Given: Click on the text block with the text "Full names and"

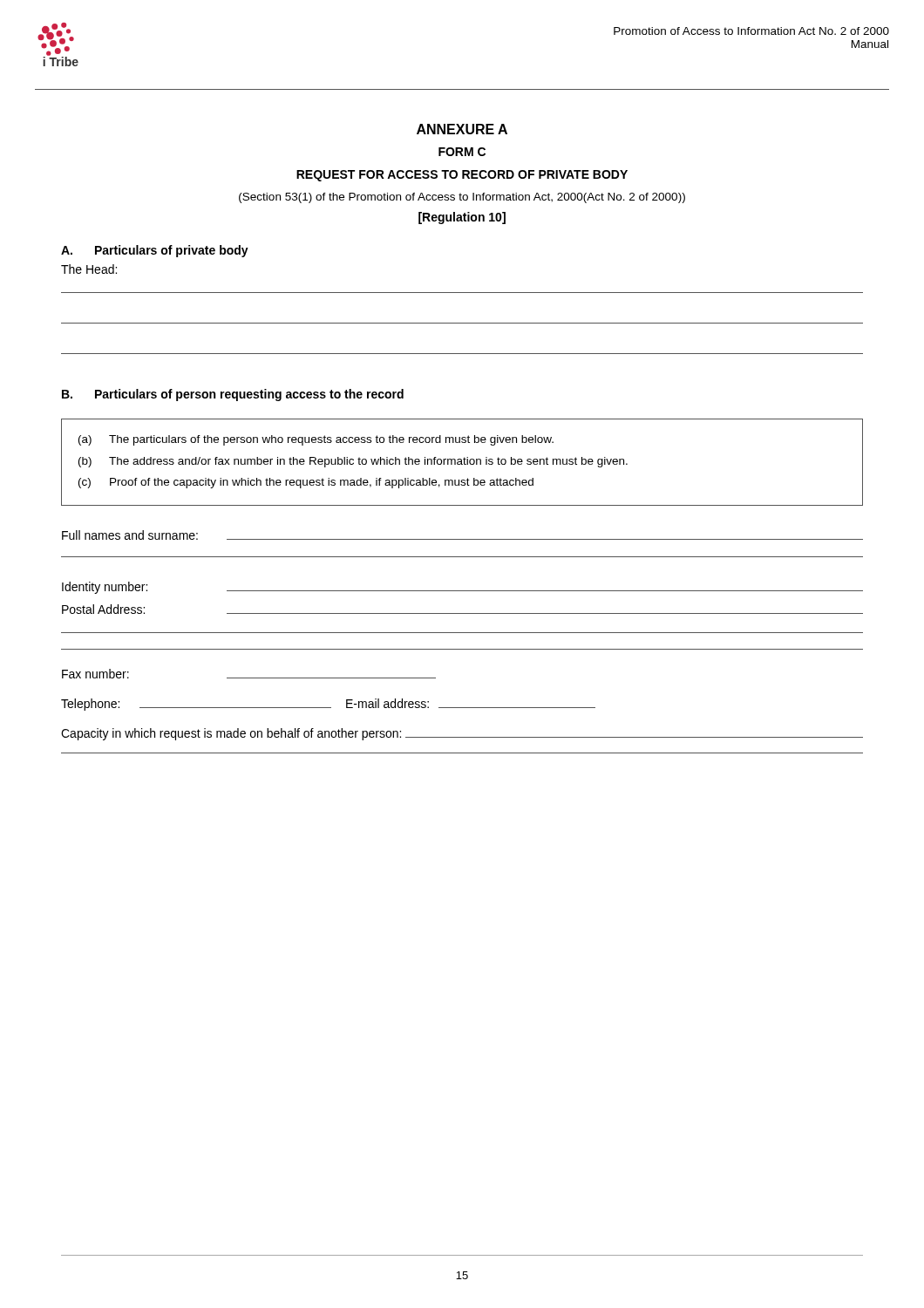Looking at the screenshot, I should 462,541.
